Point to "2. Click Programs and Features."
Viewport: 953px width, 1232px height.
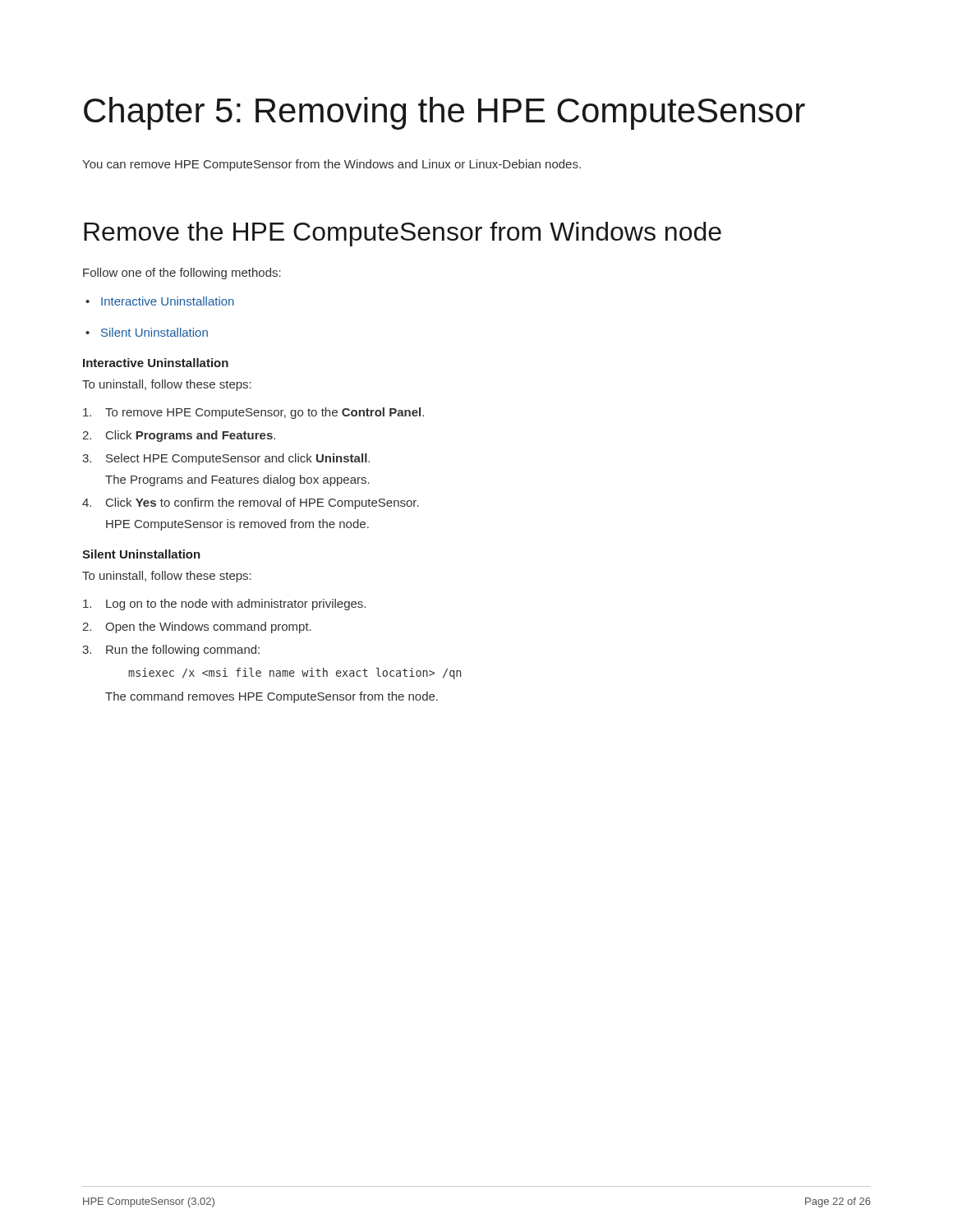click(179, 436)
